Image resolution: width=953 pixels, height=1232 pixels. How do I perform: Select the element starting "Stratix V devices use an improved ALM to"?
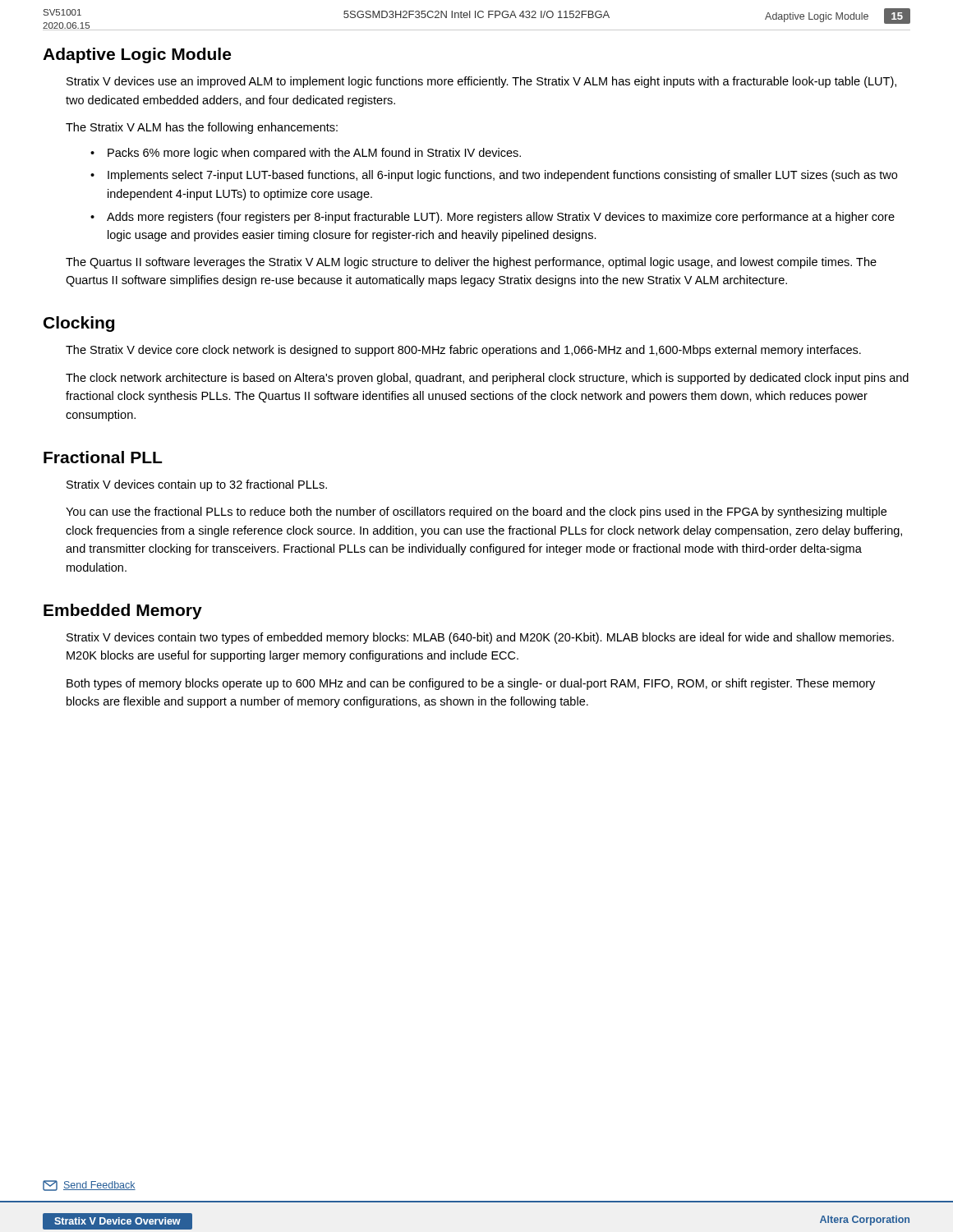482,91
